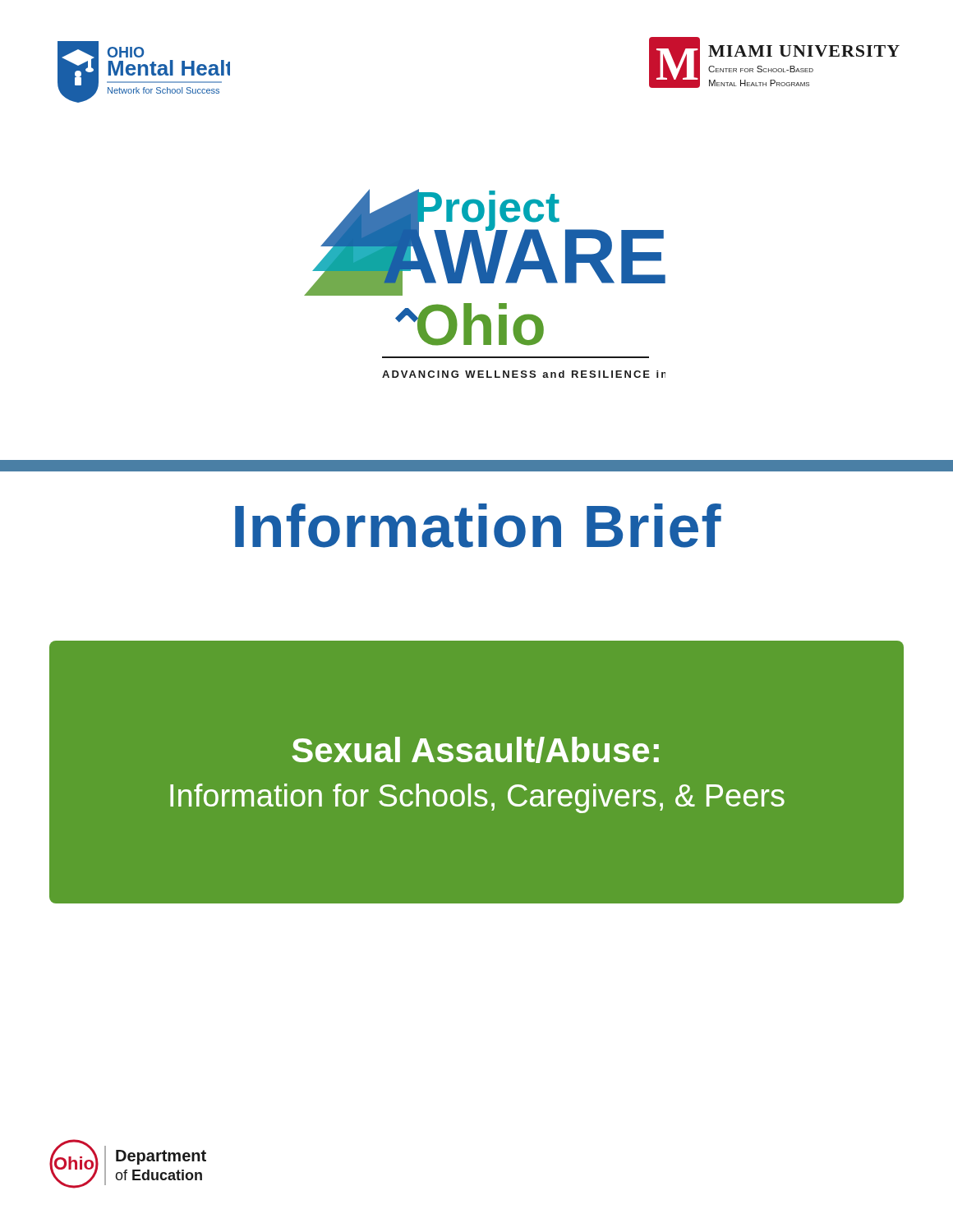Image resolution: width=953 pixels, height=1232 pixels.
Task: Point to the text starting "Information Brief"
Action: click(476, 526)
